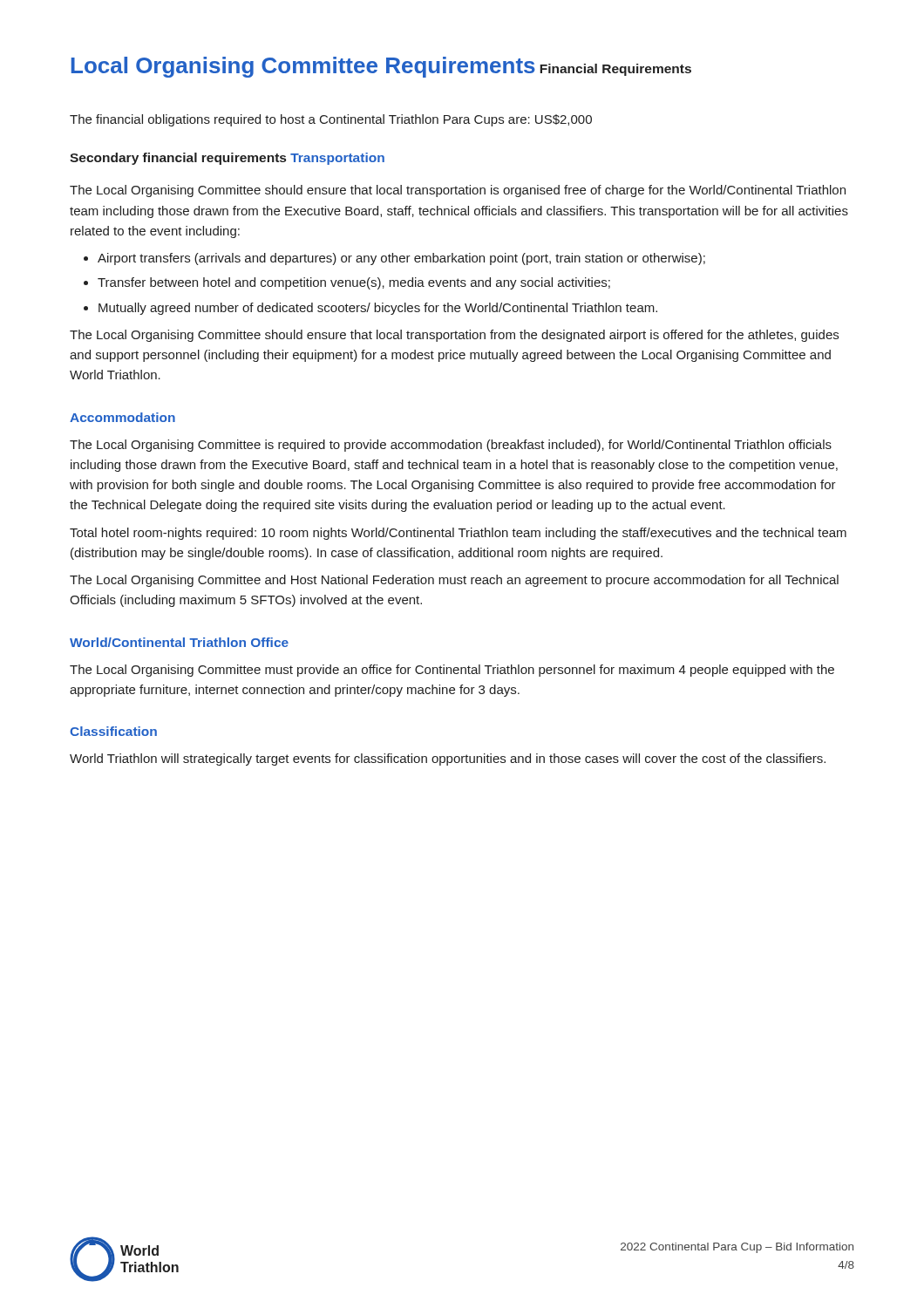The width and height of the screenshot is (924, 1308).
Task: Find the text block starting "Total hotel room-nights required: 10"
Action: pyautogui.click(x=458, y=542)
